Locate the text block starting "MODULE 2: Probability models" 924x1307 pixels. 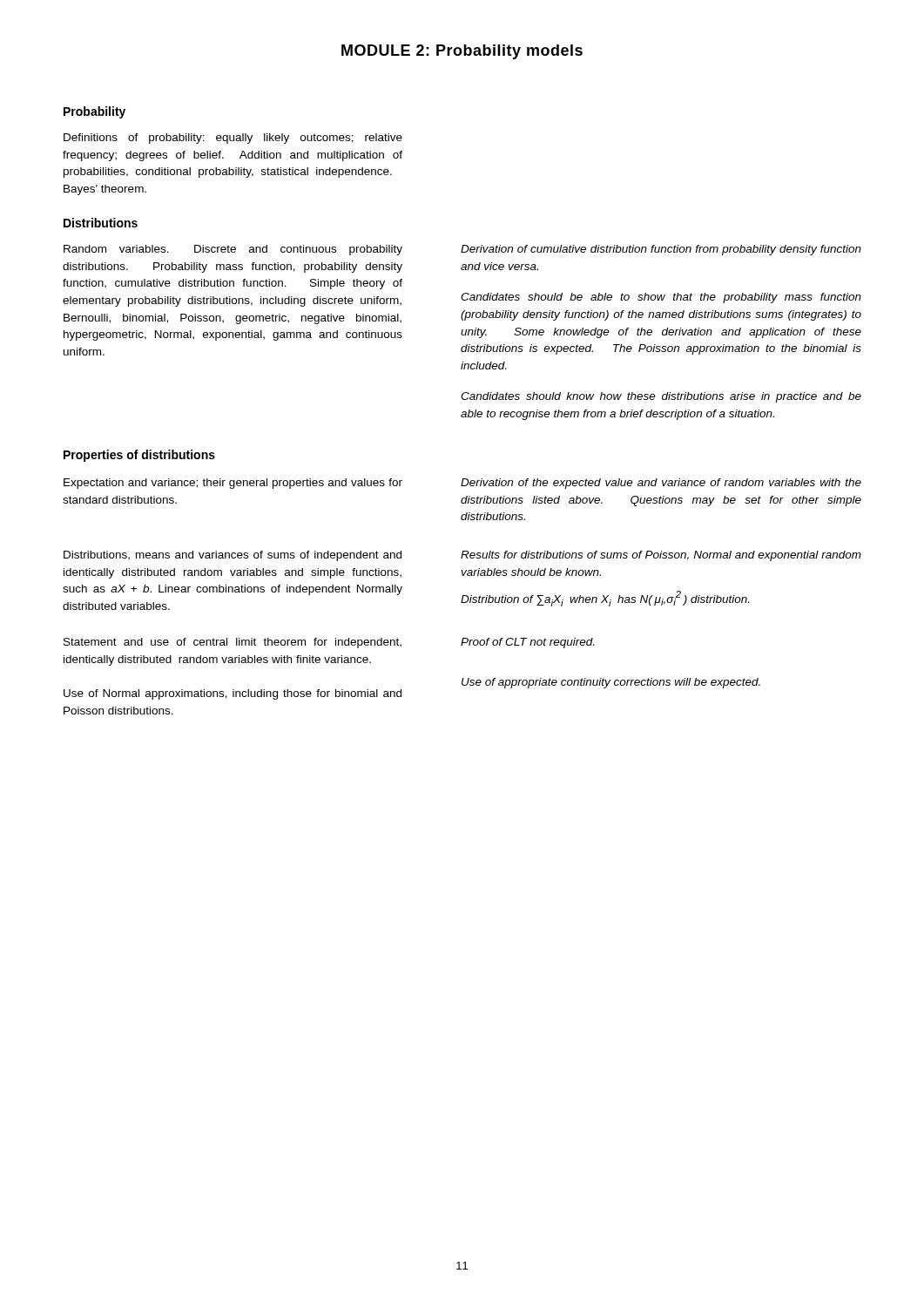pyautogui.click(x=462, y=51)
